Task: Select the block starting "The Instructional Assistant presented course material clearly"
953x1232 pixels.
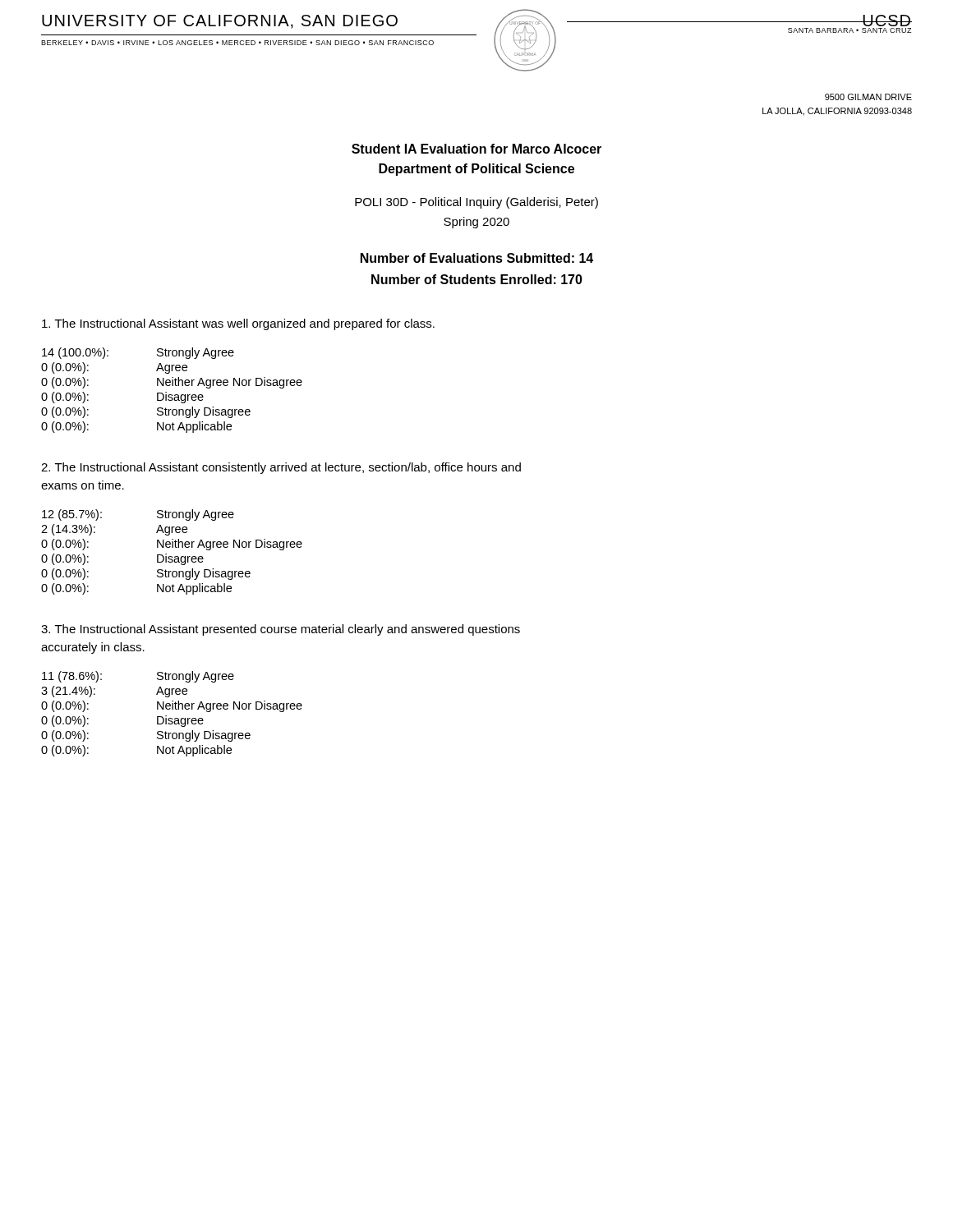Action: click(x=281, y=638)
